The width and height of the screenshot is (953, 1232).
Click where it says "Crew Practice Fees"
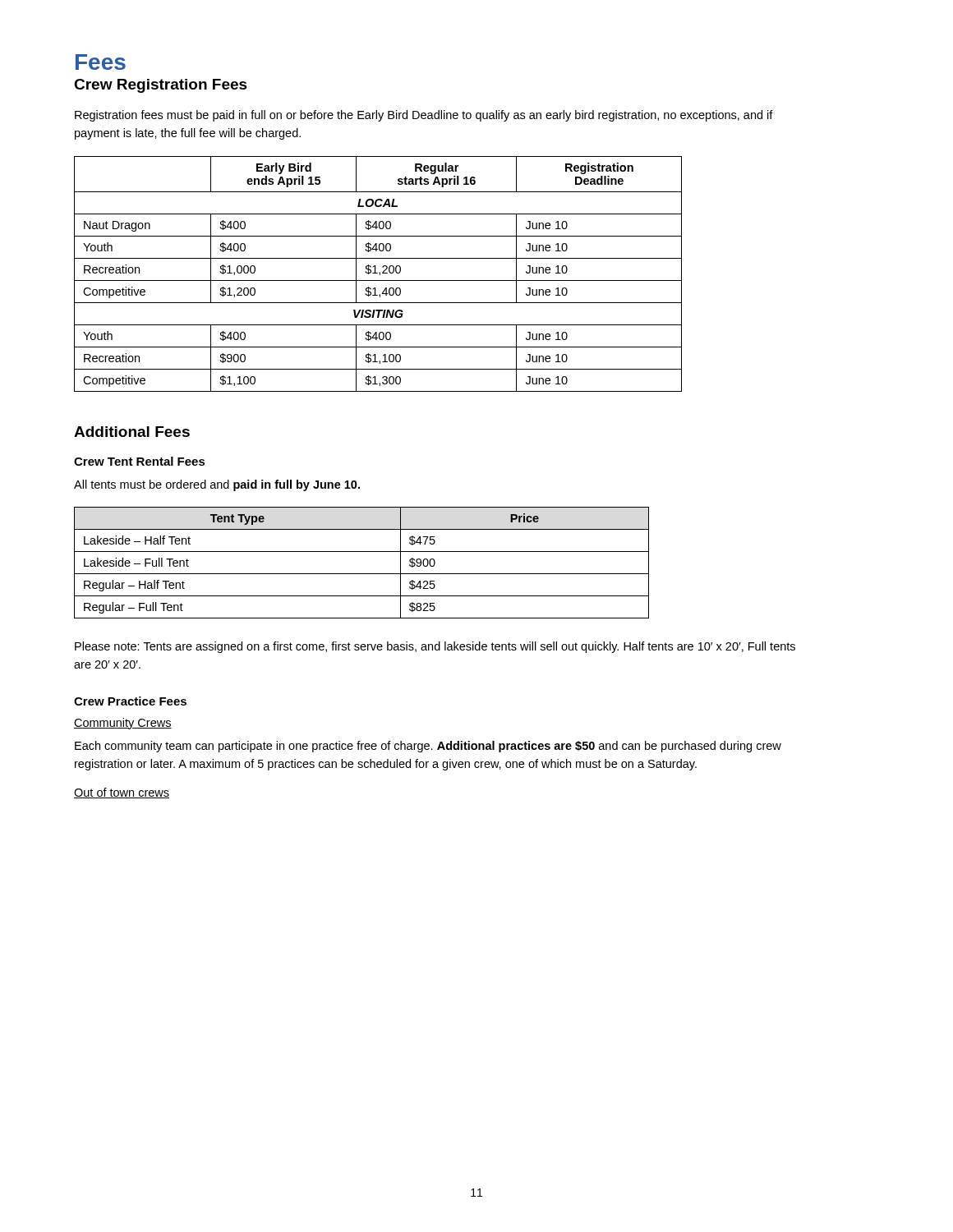[130, 701]
